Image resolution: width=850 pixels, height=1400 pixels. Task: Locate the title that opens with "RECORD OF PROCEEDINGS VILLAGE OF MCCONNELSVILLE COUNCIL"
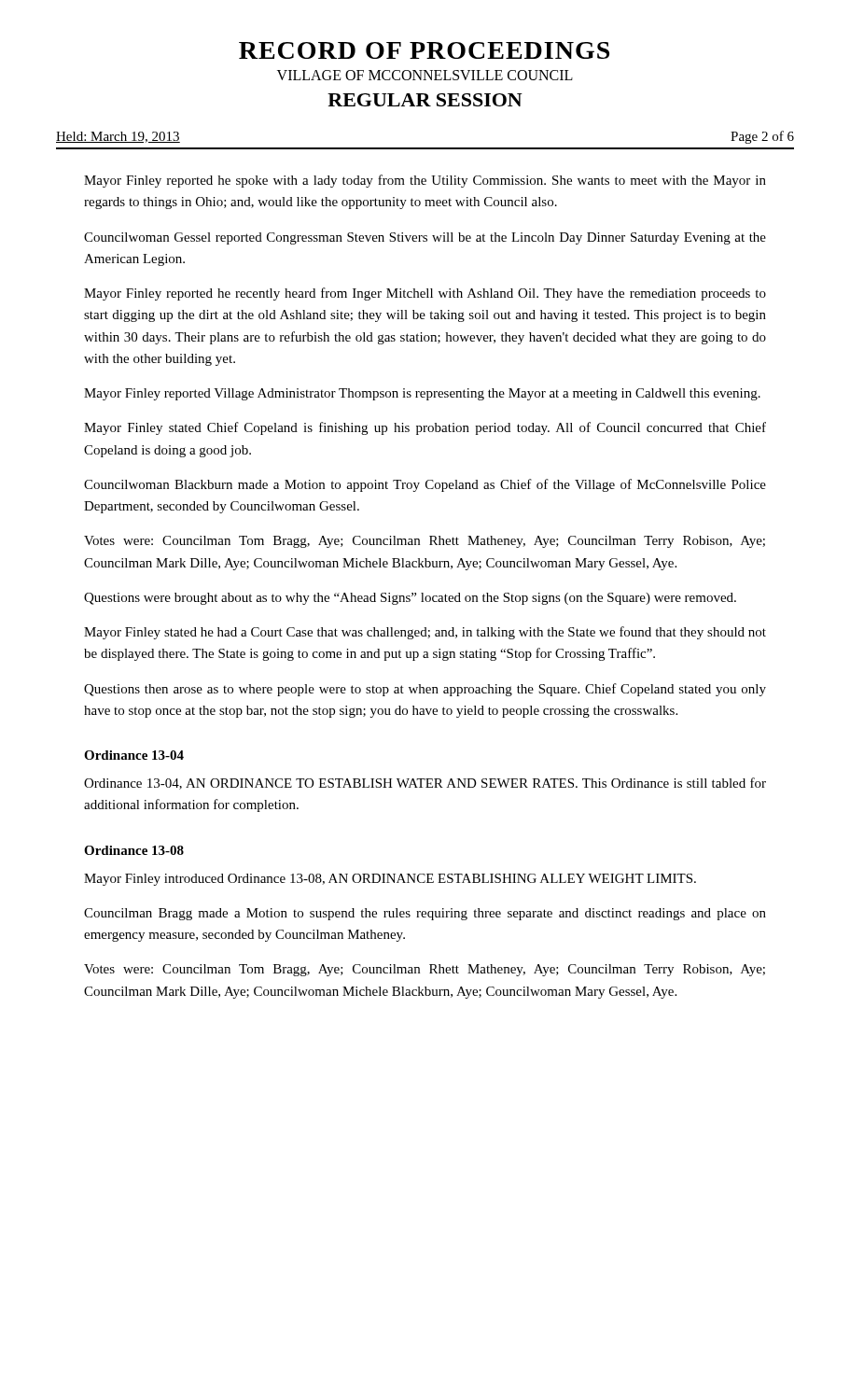click(425, 74)
